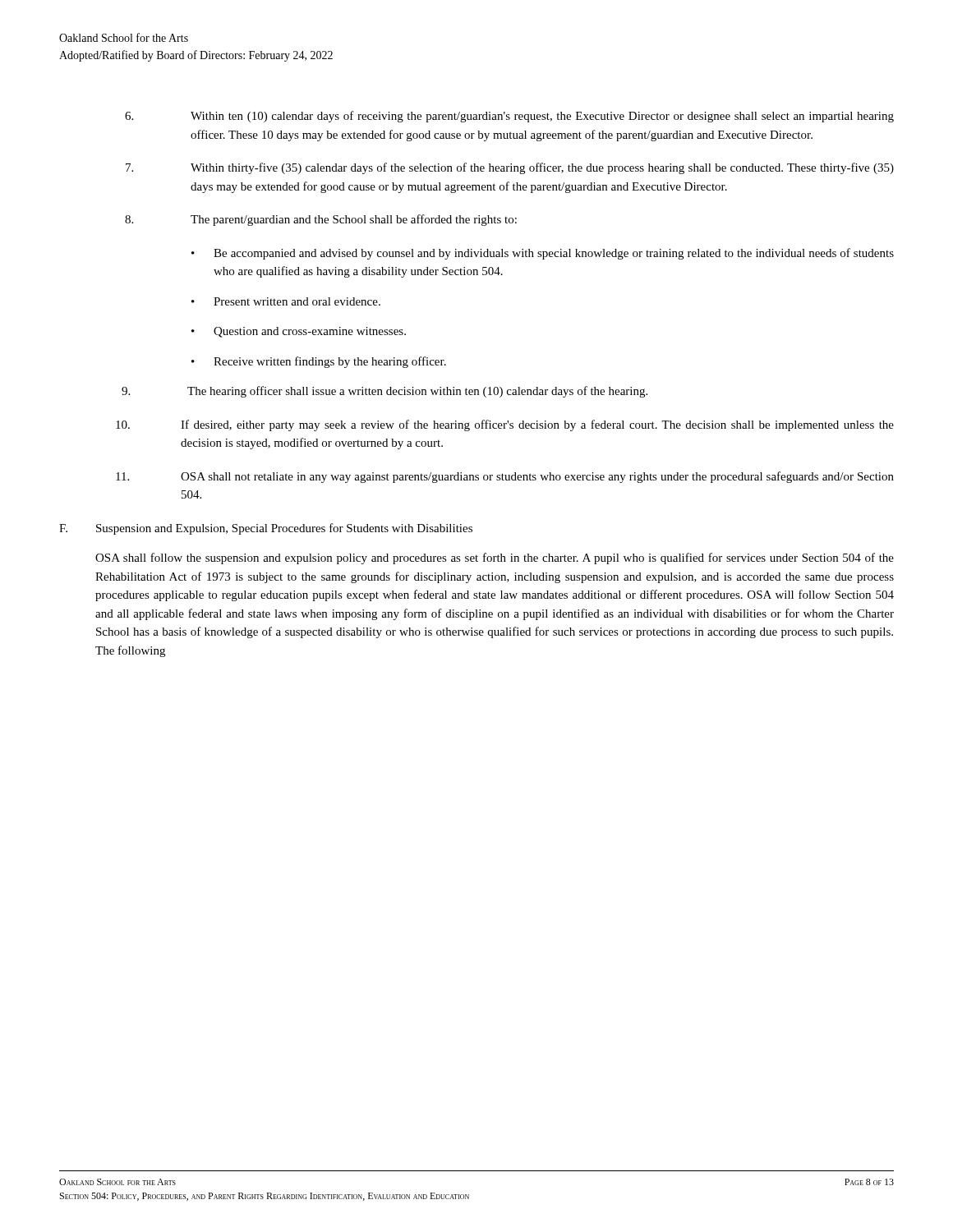This screenshot has height=1232, width=953.
Task: Find the list item containing "• Receive written findings by the"
Action: (x=319, y=362)
